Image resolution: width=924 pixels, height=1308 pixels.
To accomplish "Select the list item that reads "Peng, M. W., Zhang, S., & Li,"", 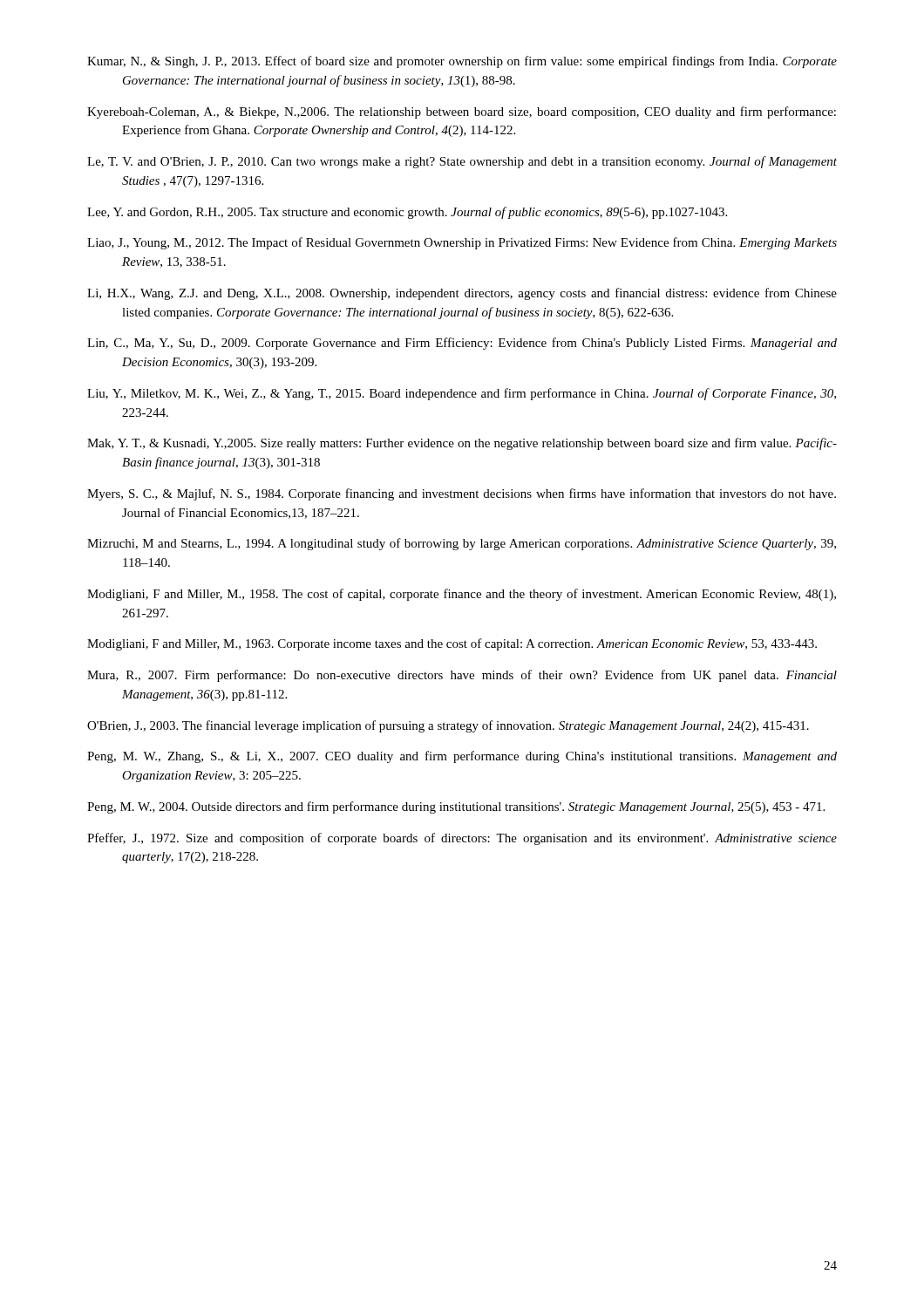I will (x=462, y=766).
